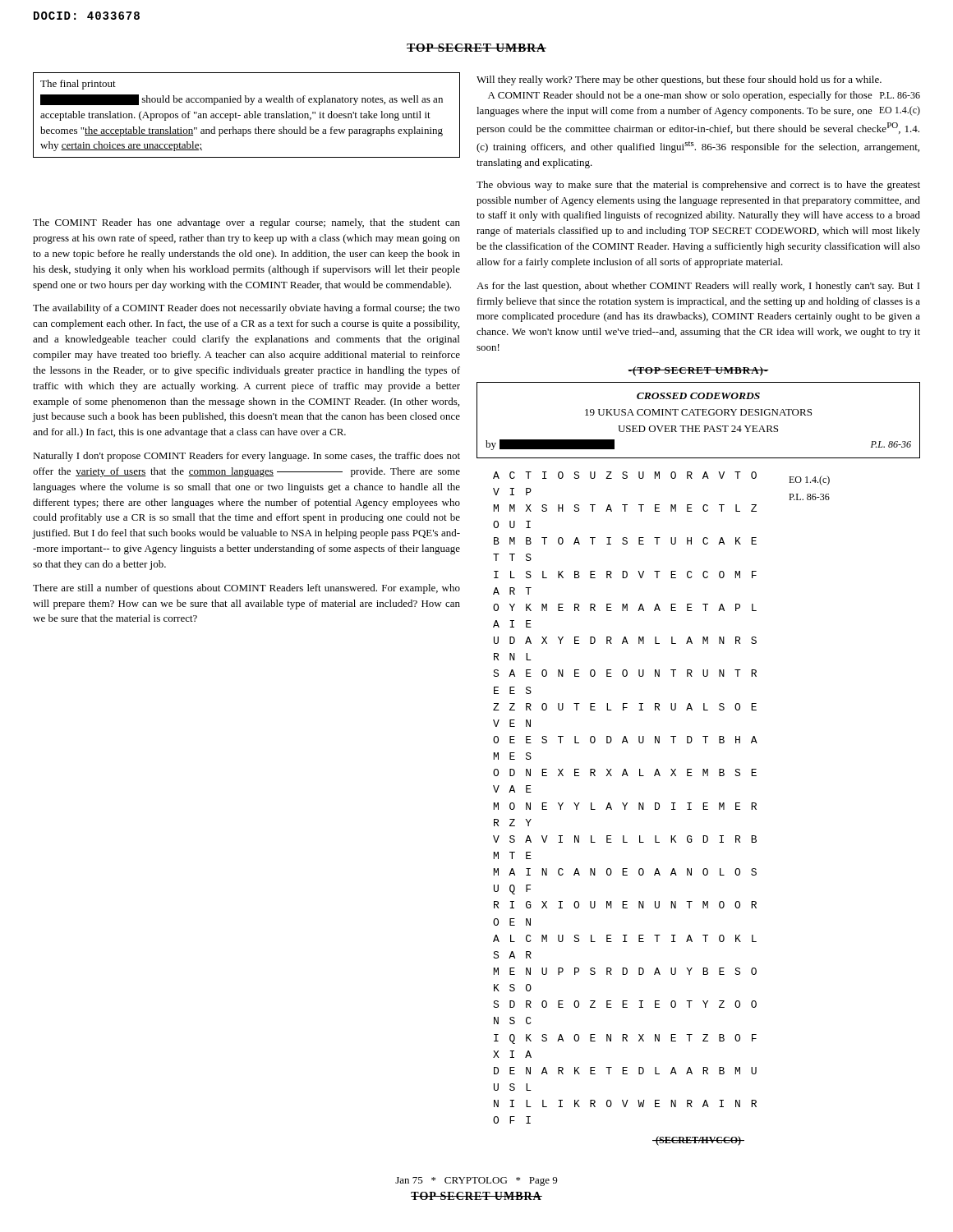Where is the passage that starts "CROSSED CODEWORDS 19"?
This screenshot has height=1232, width=953.
tap(698, 420)
